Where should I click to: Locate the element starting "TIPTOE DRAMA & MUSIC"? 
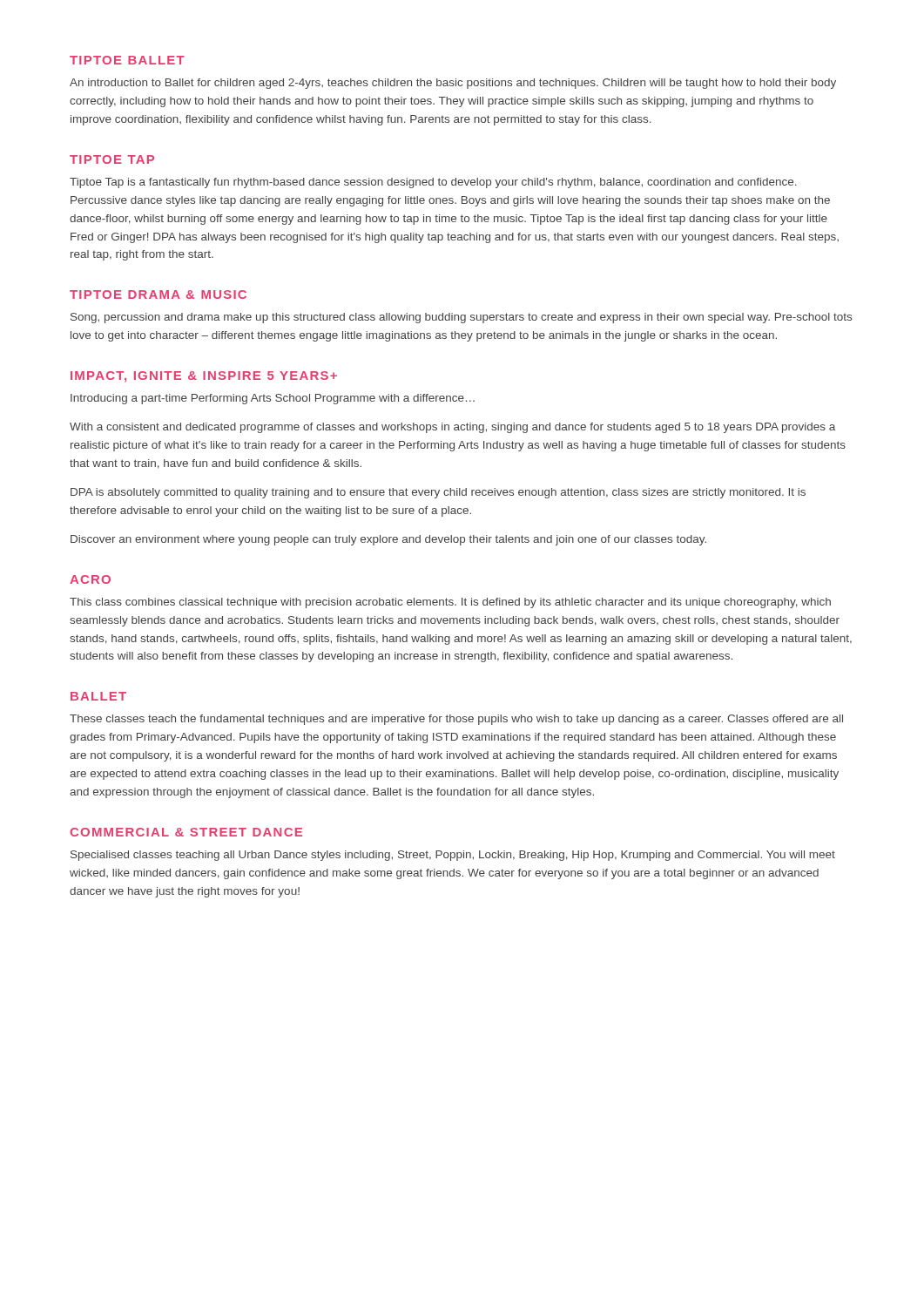(159, 294)
